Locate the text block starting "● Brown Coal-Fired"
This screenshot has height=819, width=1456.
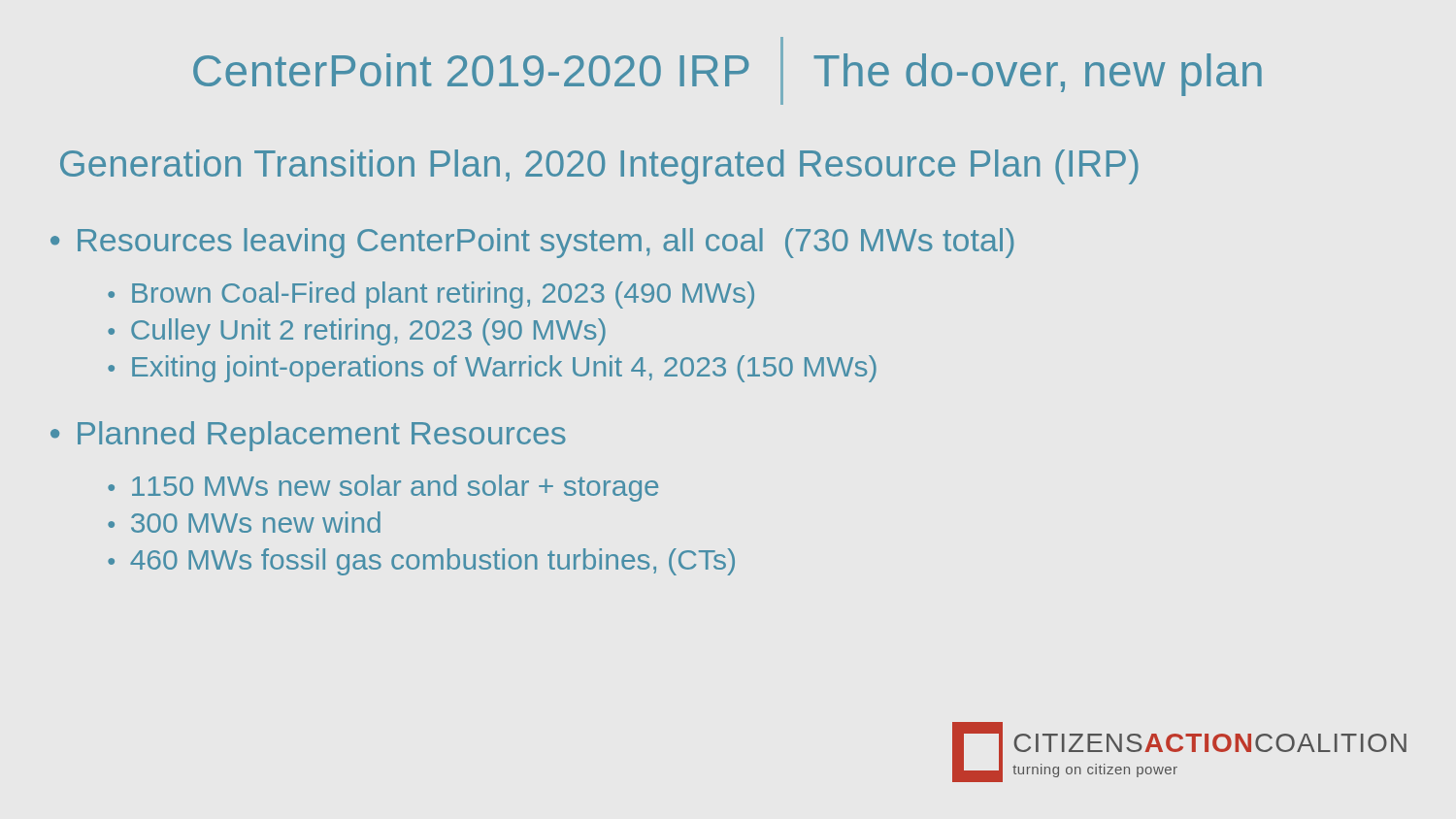431,293
